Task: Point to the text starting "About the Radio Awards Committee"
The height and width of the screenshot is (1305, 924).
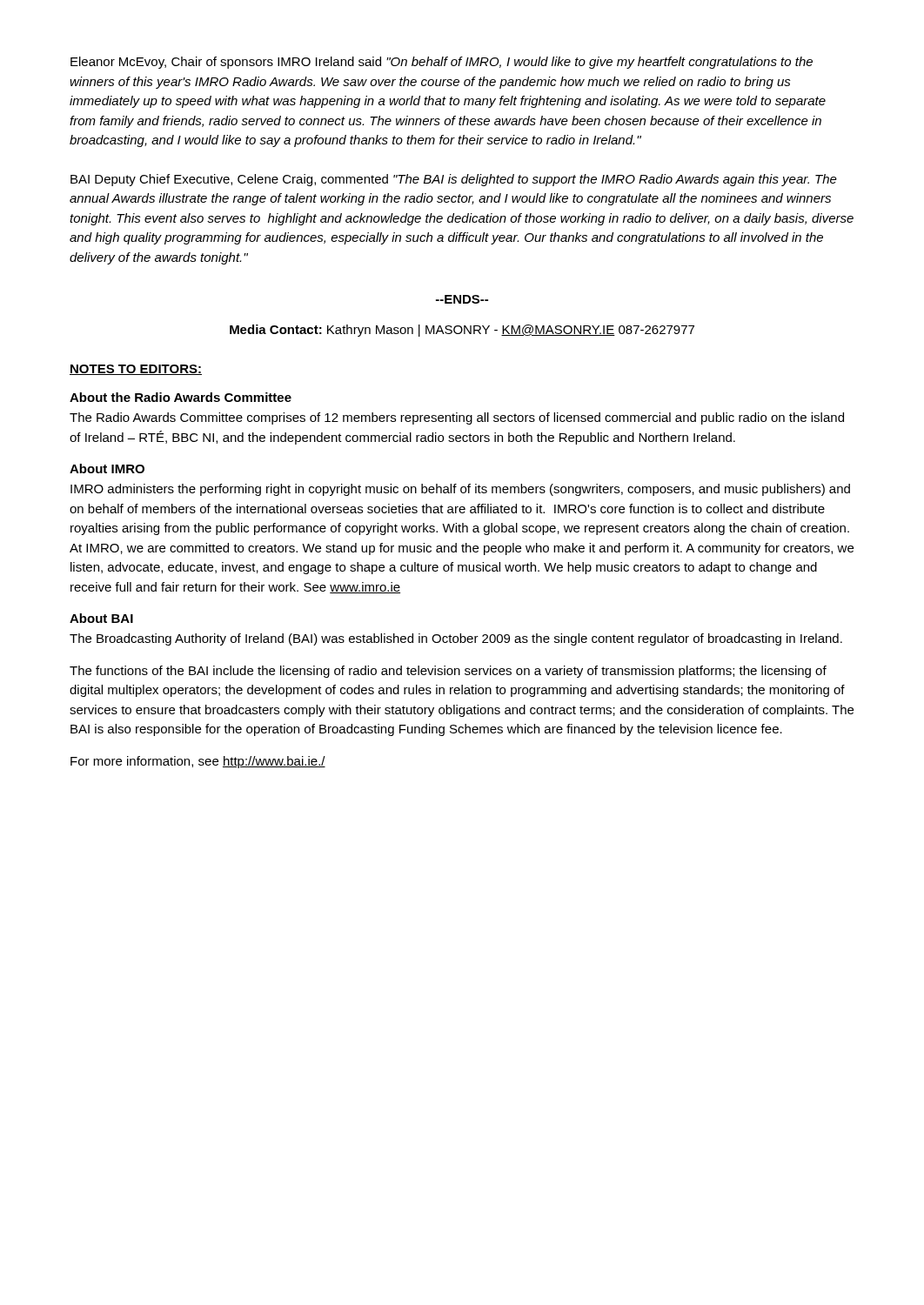Action: (181, 397)
